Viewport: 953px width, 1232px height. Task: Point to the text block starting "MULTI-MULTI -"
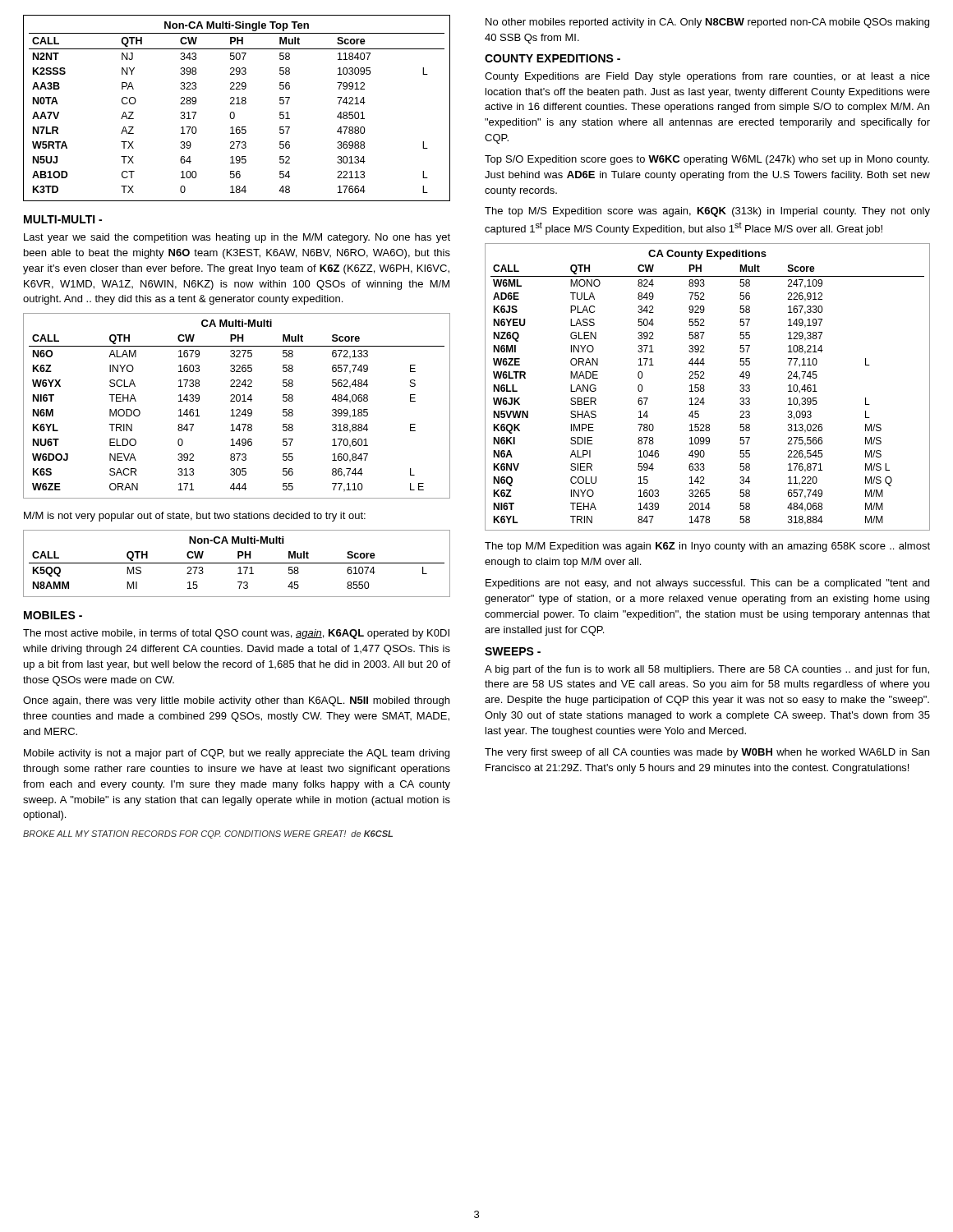click(x=63, y=219)
